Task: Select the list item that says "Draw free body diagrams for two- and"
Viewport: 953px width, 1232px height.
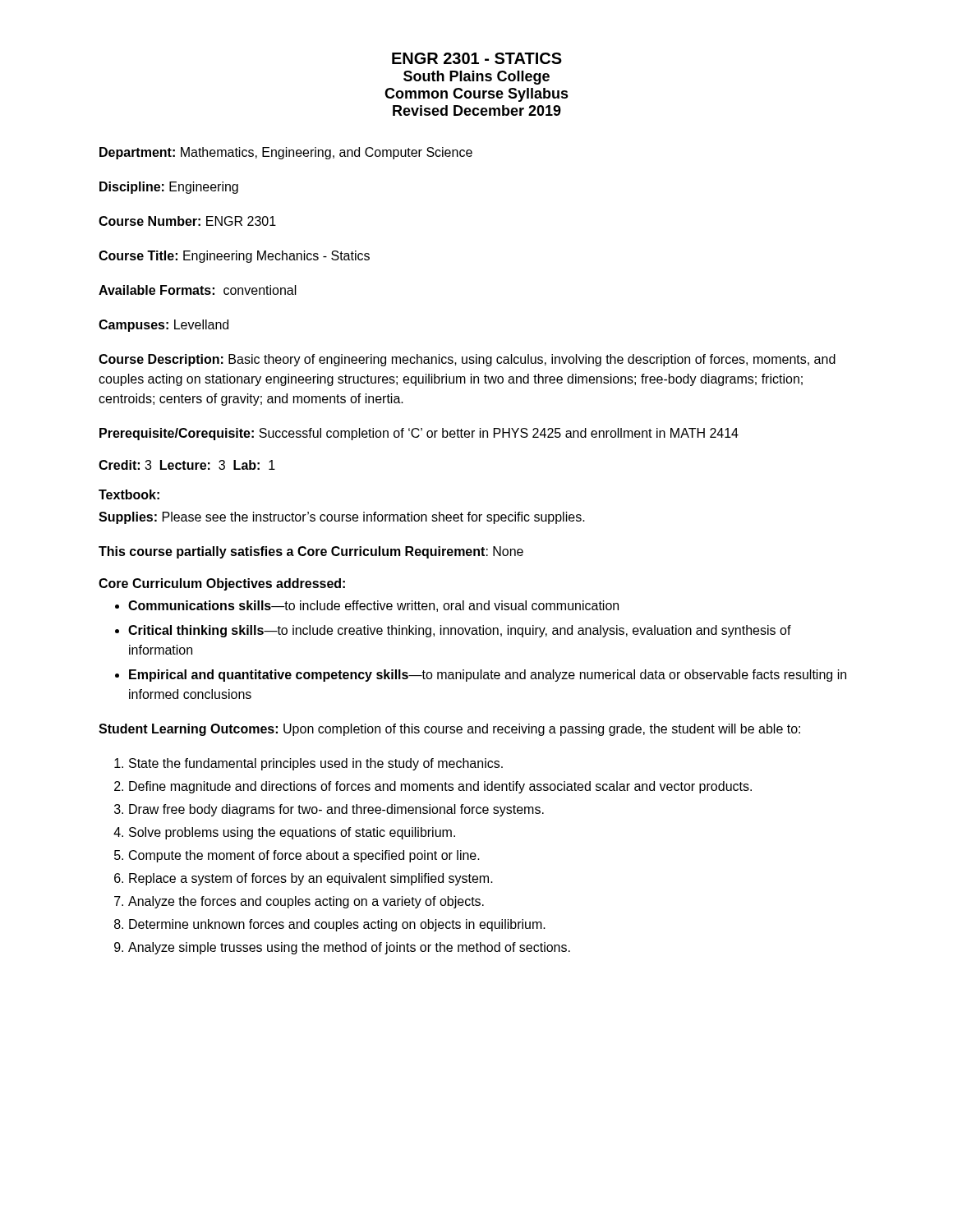Action: click(x=336, y=809)
